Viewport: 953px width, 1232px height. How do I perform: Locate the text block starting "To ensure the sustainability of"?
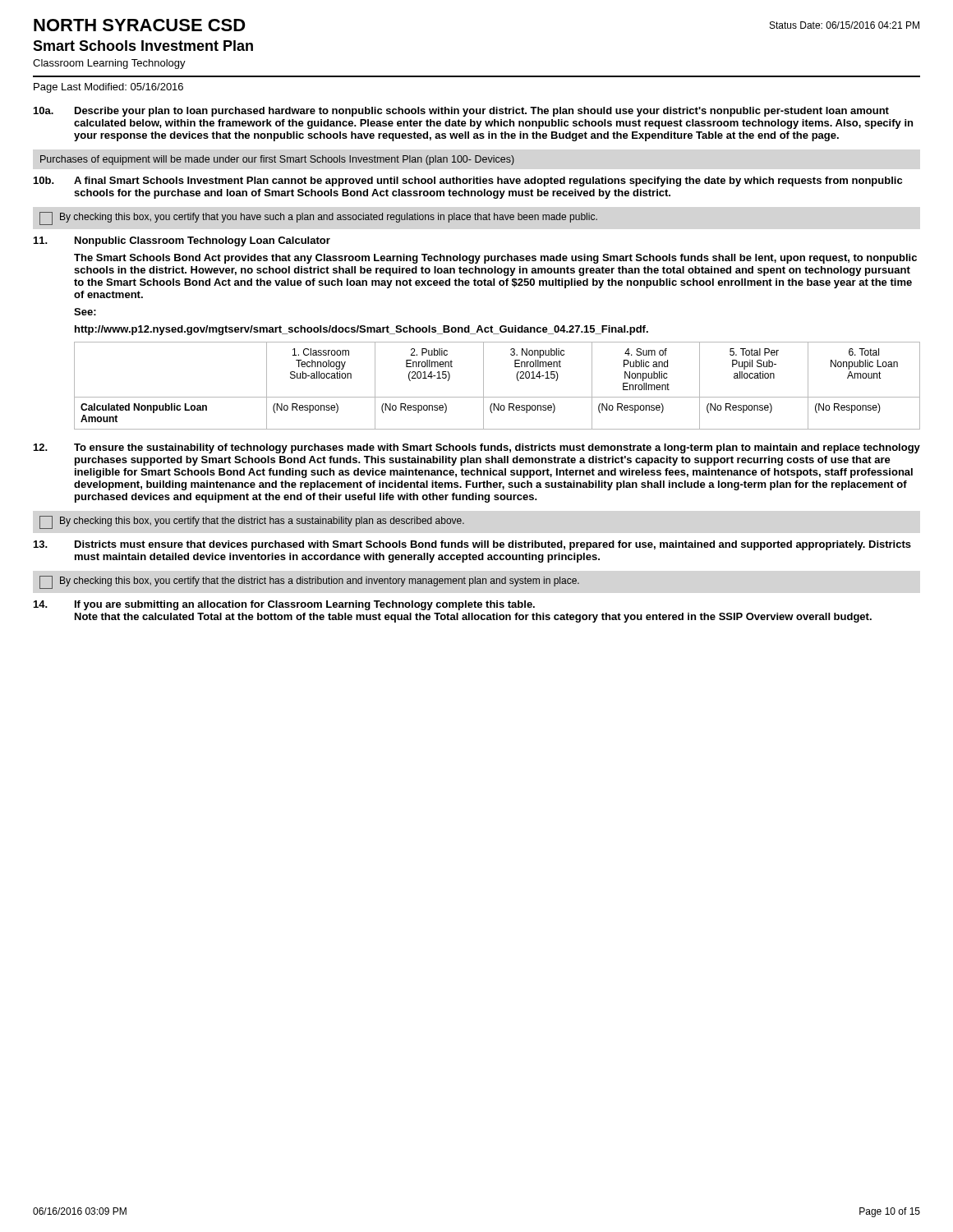(497, 472)
